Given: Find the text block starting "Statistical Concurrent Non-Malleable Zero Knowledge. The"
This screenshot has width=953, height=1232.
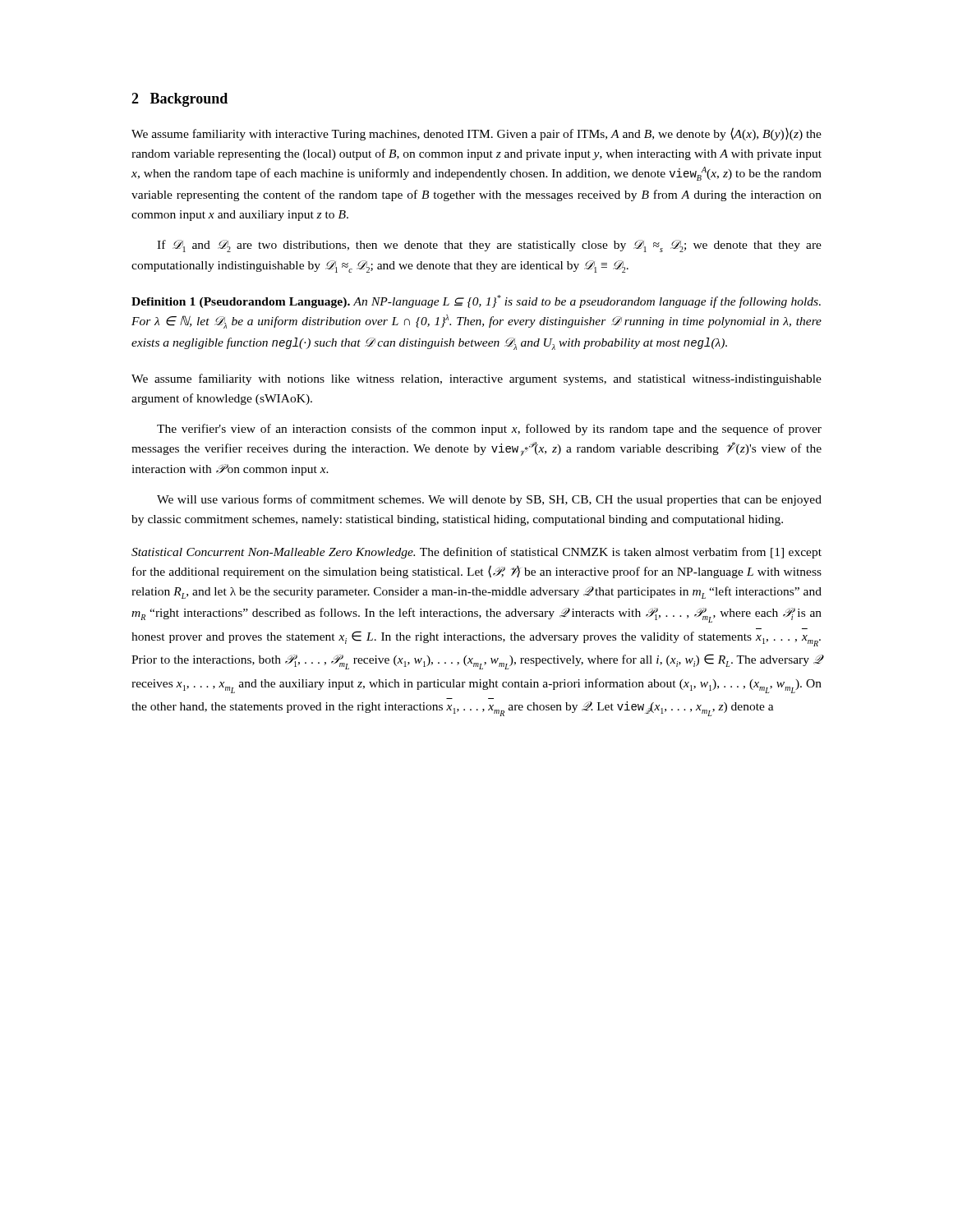Looking at the screenshot, I should [x=476, y=632].
